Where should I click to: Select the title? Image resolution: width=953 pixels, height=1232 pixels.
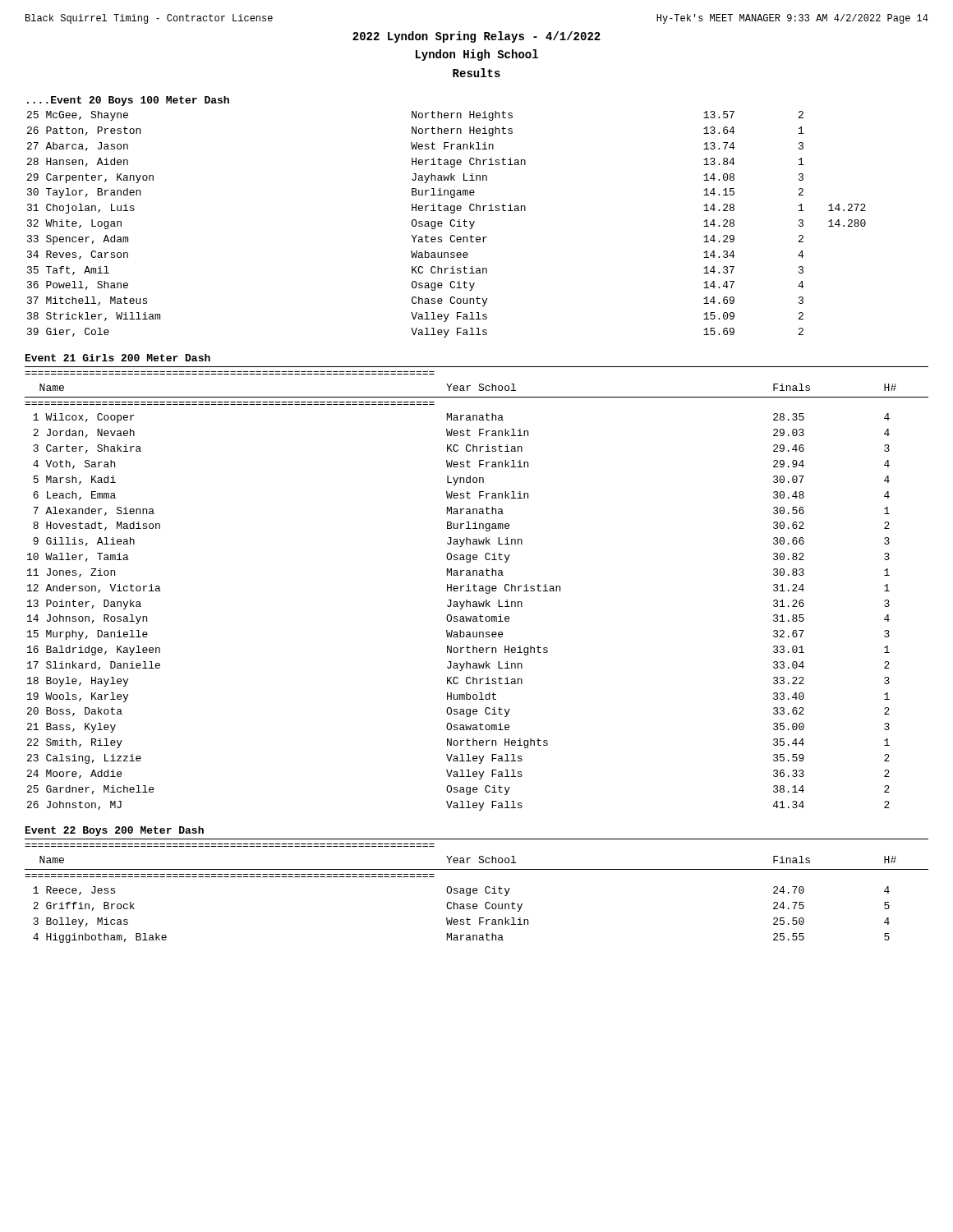(x=476, y=55)
